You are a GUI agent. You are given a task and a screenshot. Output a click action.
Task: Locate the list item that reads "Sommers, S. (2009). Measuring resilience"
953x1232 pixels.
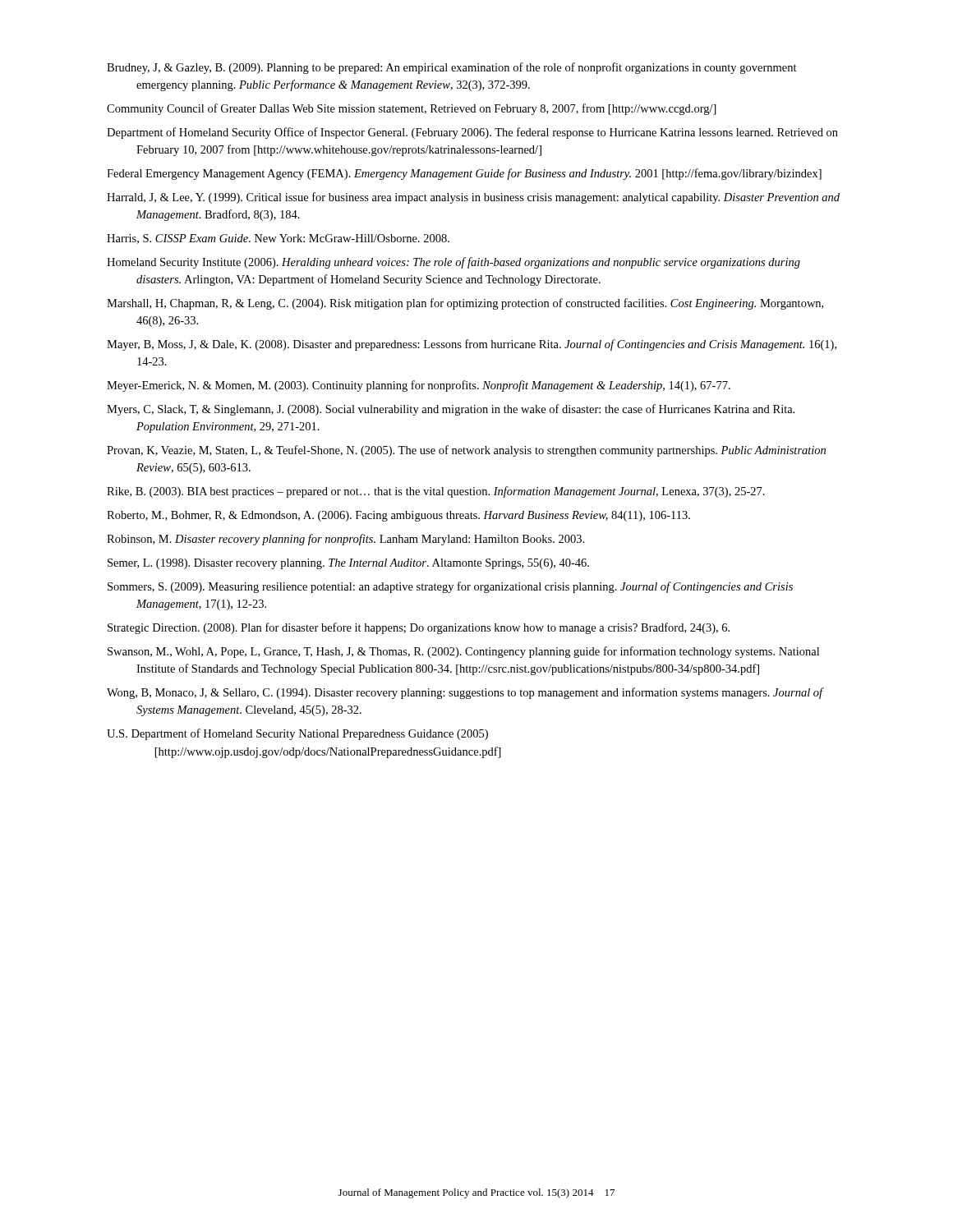pos(450,595)
